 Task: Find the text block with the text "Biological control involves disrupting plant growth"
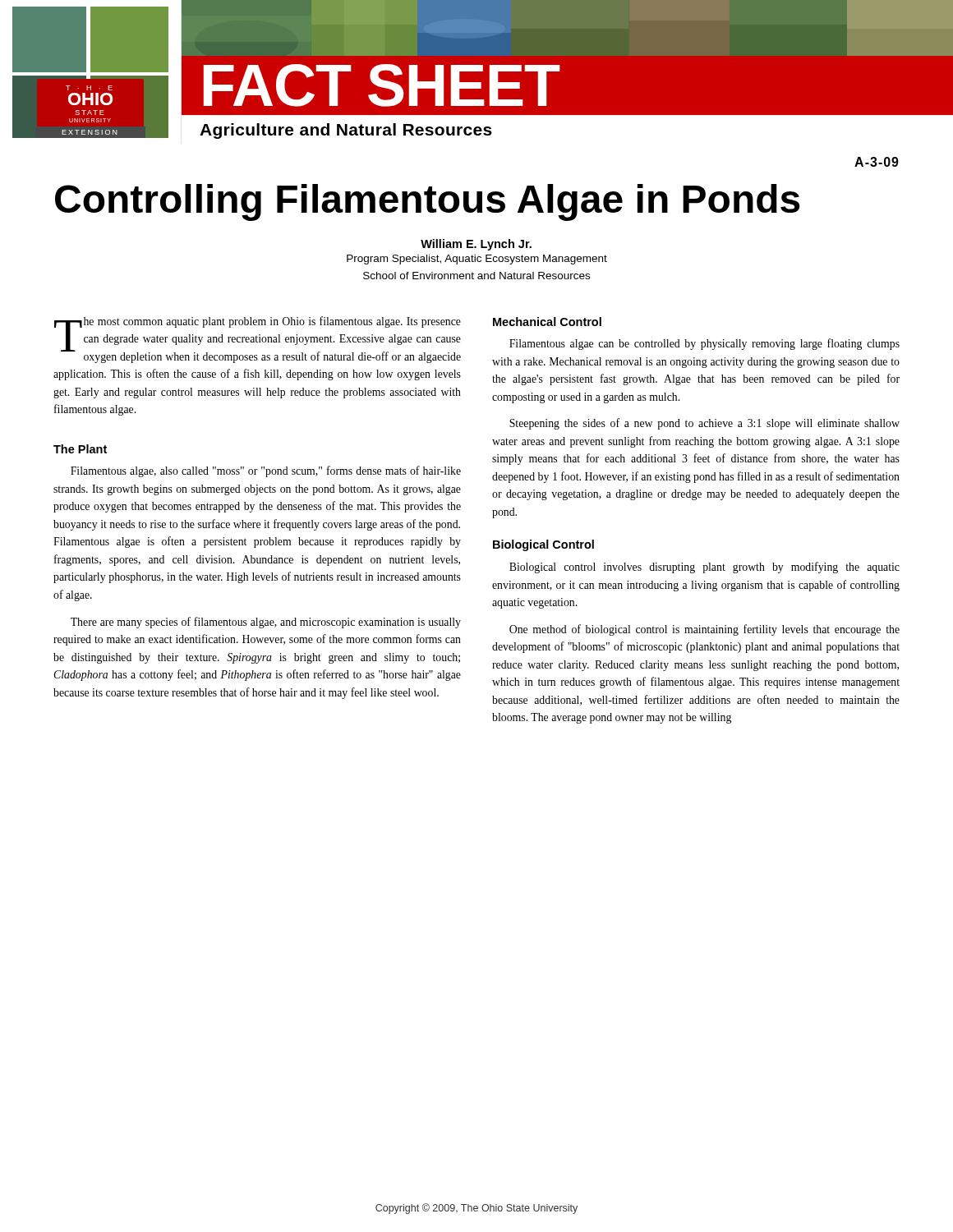(696, 585)
